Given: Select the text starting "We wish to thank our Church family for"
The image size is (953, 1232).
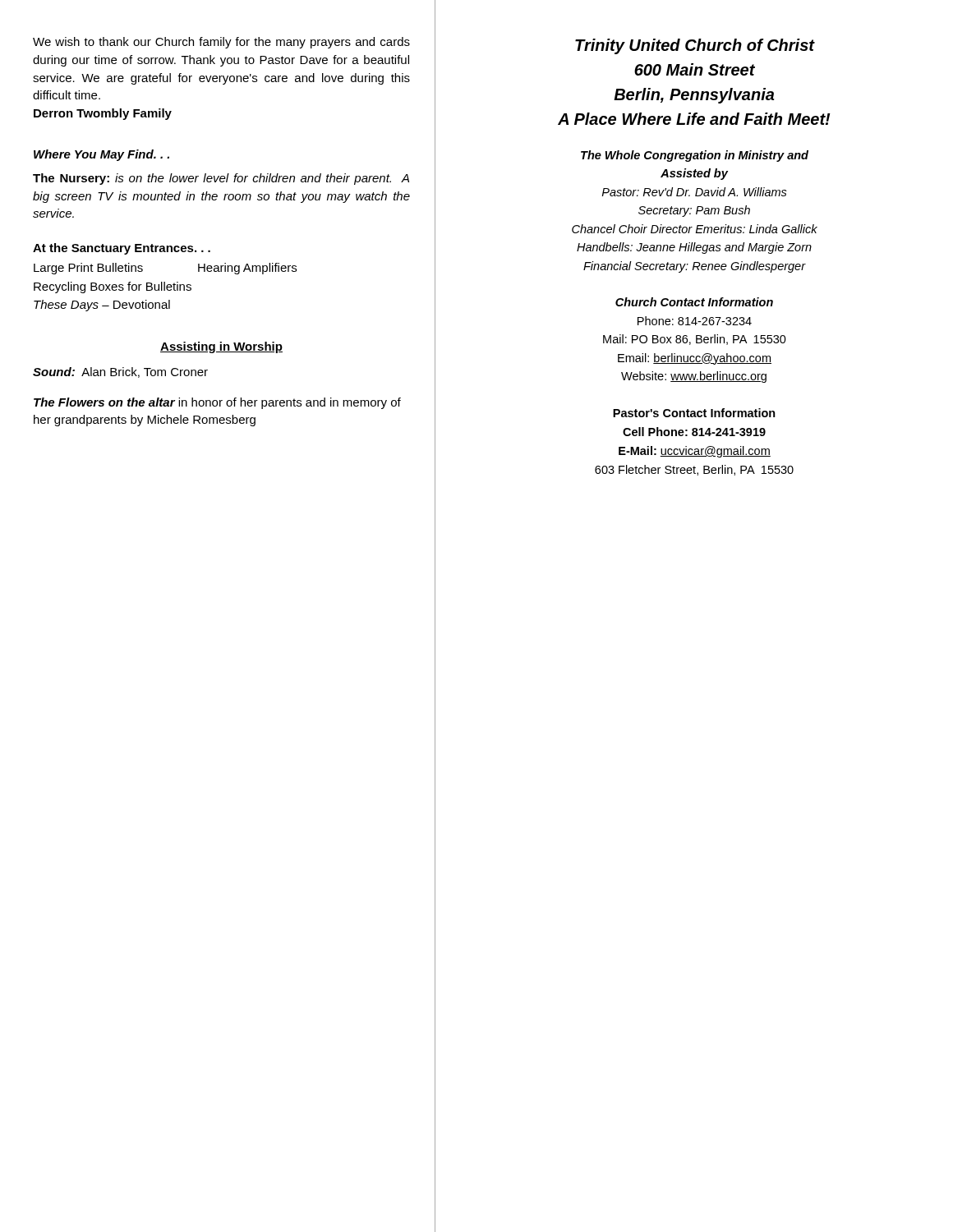Looking at the screenshot, I should coord(221,77).
